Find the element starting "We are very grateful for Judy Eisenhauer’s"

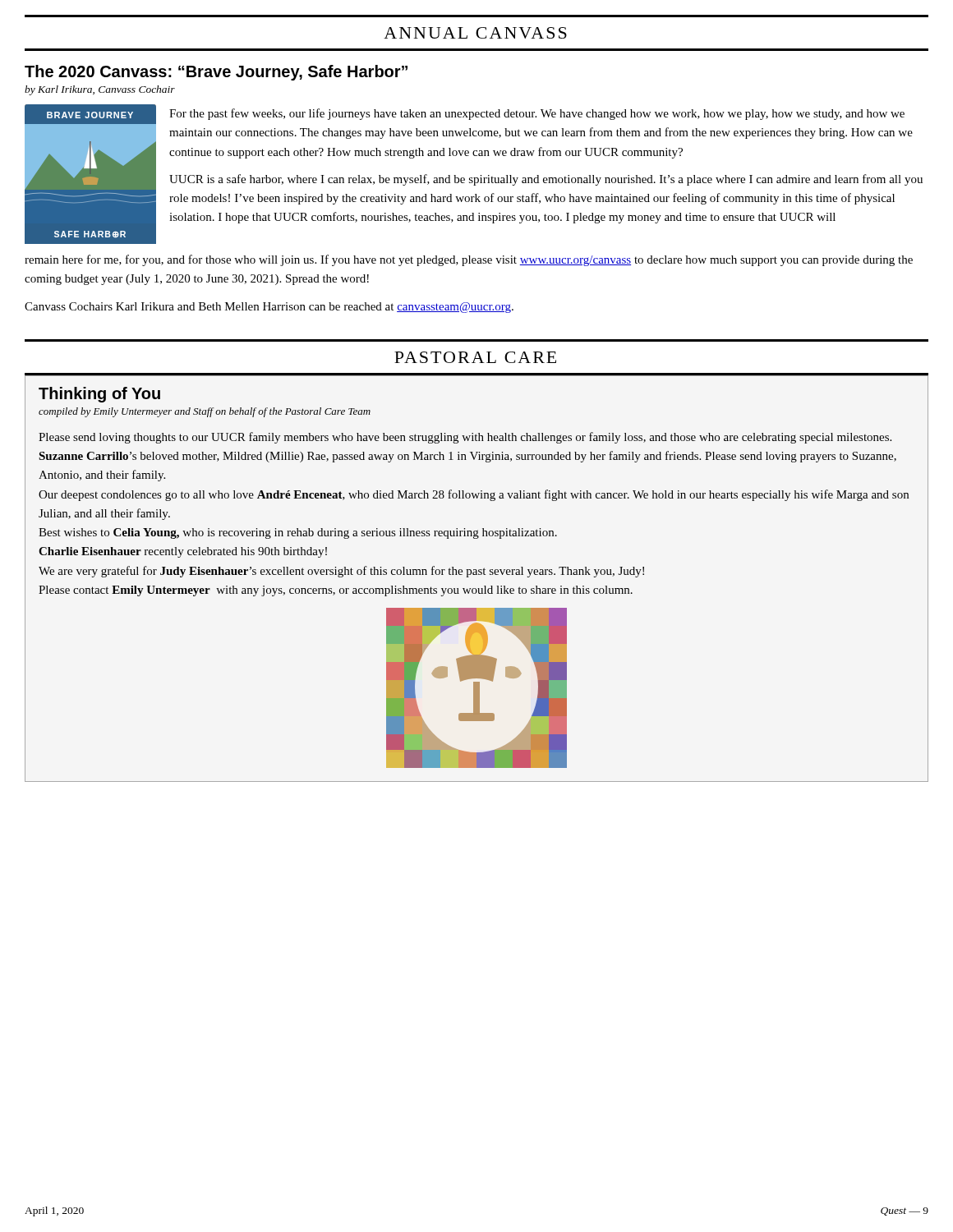tap(476, 571)
